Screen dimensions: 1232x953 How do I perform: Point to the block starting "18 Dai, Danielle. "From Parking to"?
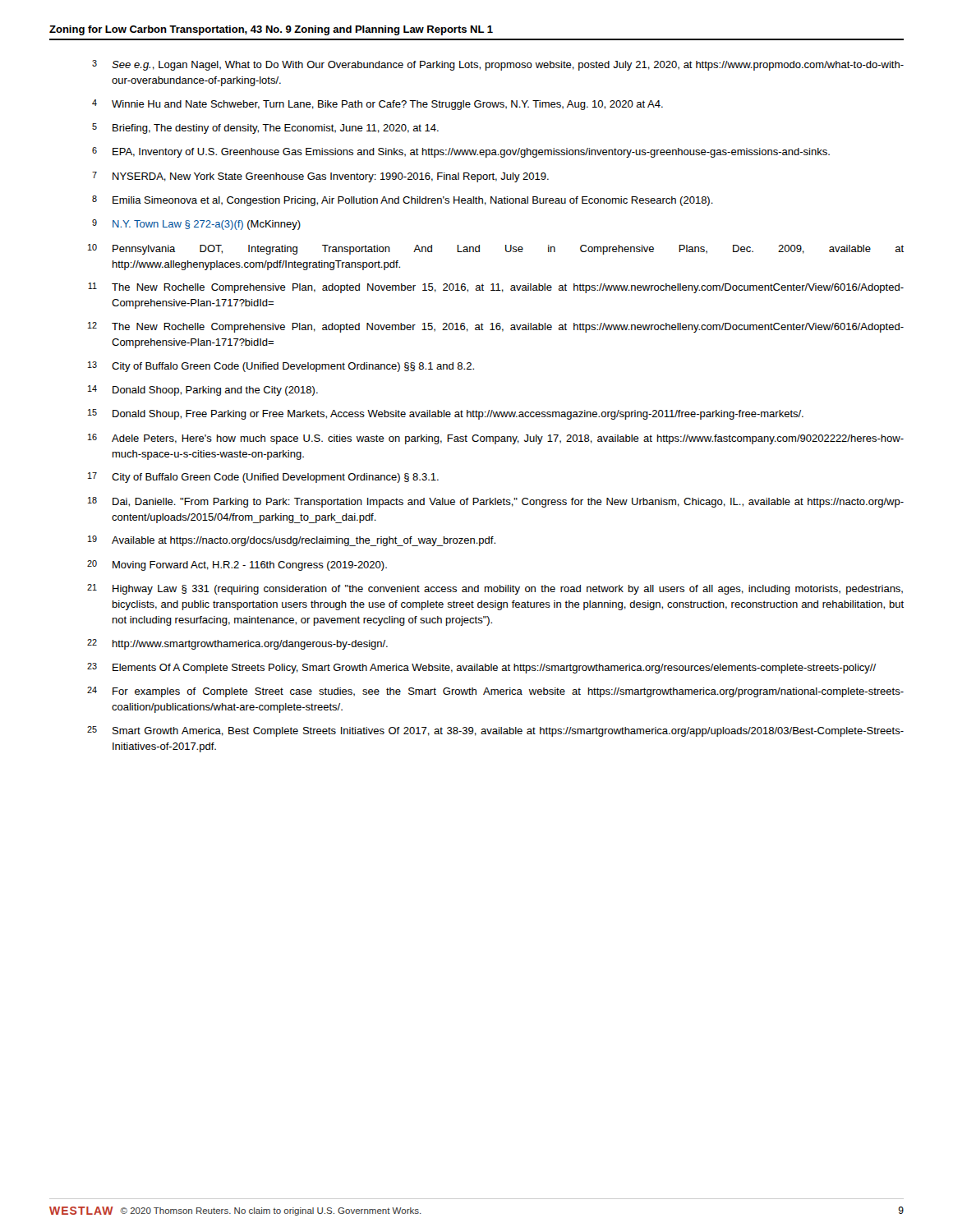pyautogui.click(x=476, y=510)
